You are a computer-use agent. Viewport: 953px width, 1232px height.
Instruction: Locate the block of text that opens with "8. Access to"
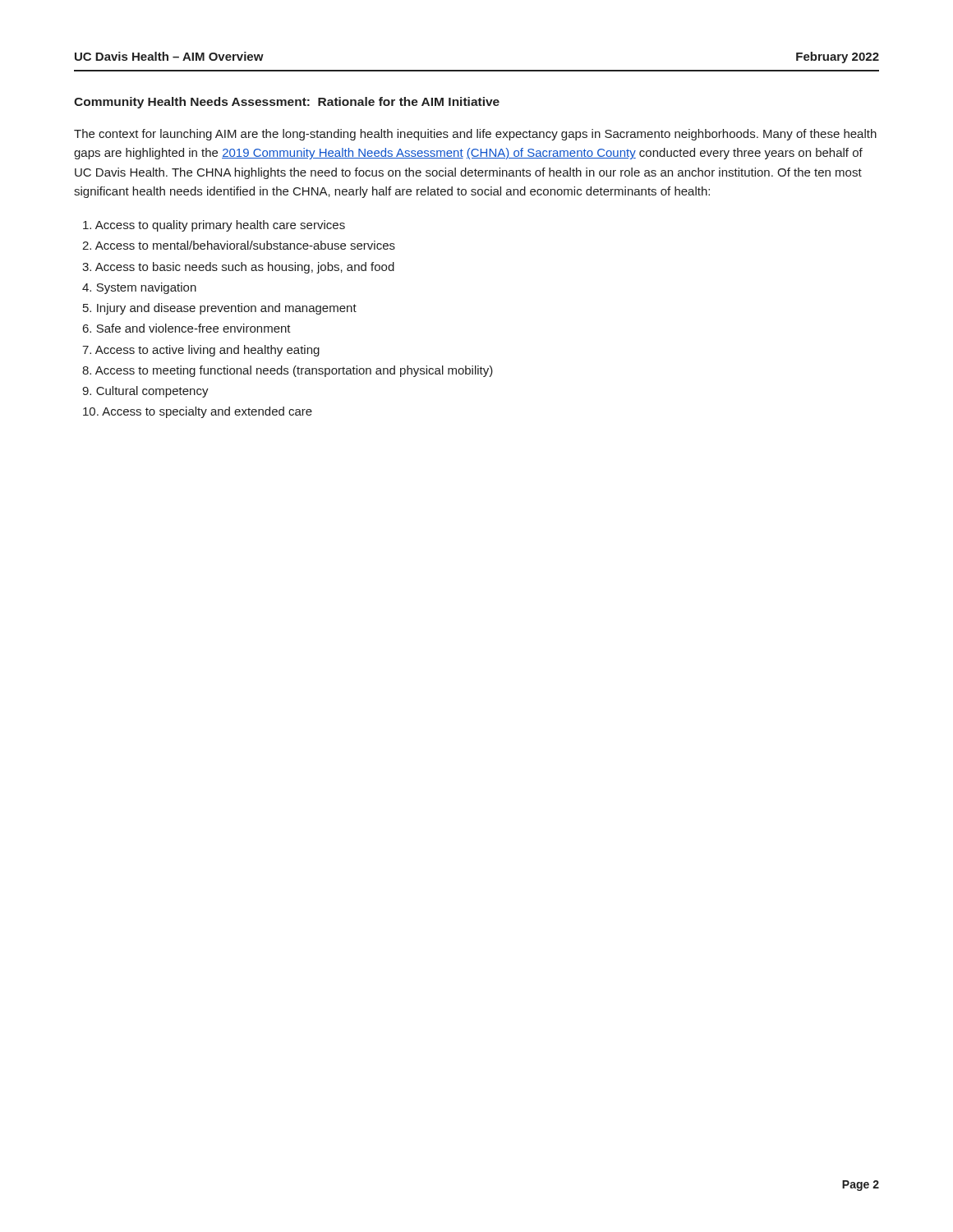[288, 370]
